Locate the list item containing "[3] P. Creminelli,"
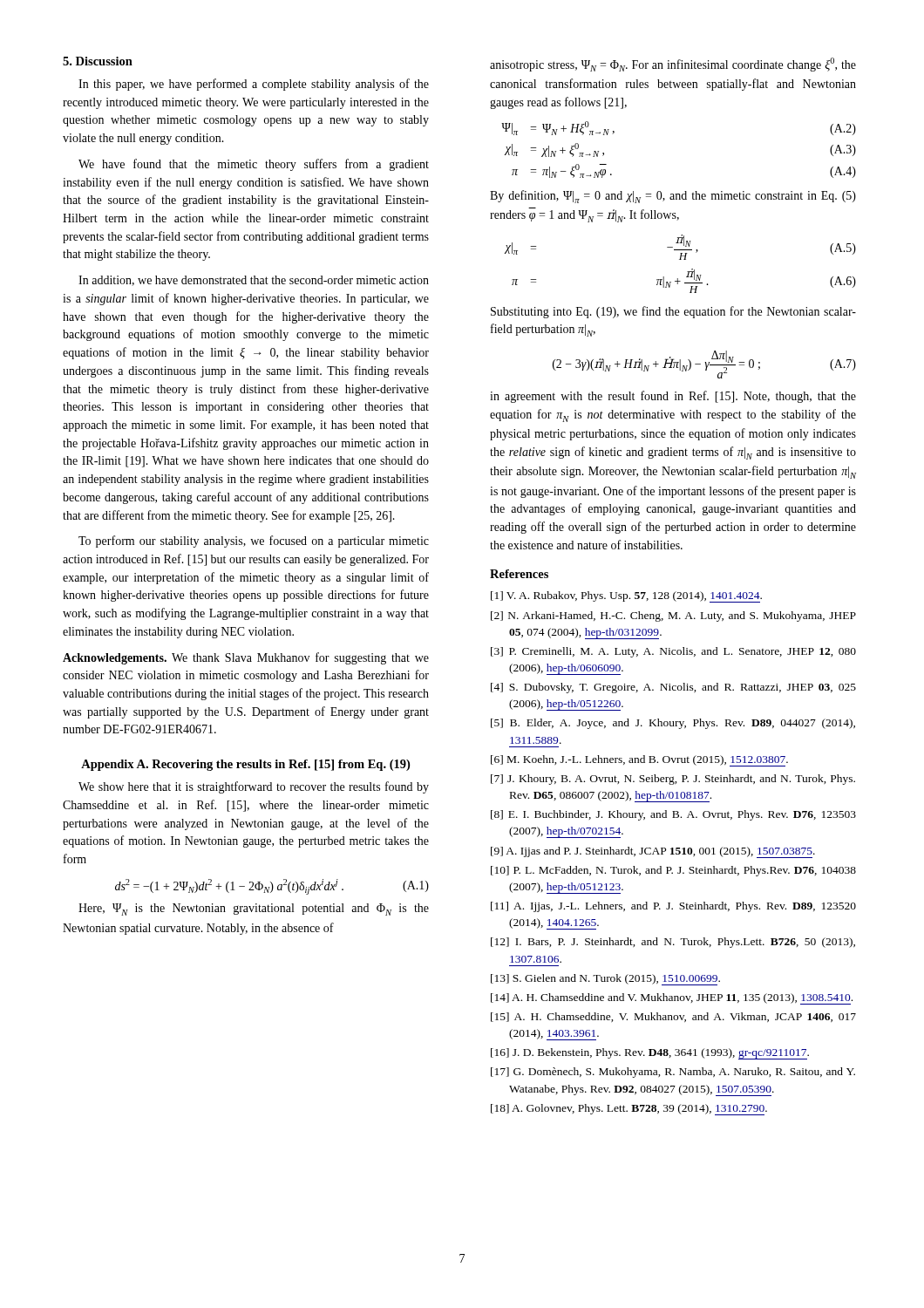924x1308 pixels. click(x=673, y=660)
